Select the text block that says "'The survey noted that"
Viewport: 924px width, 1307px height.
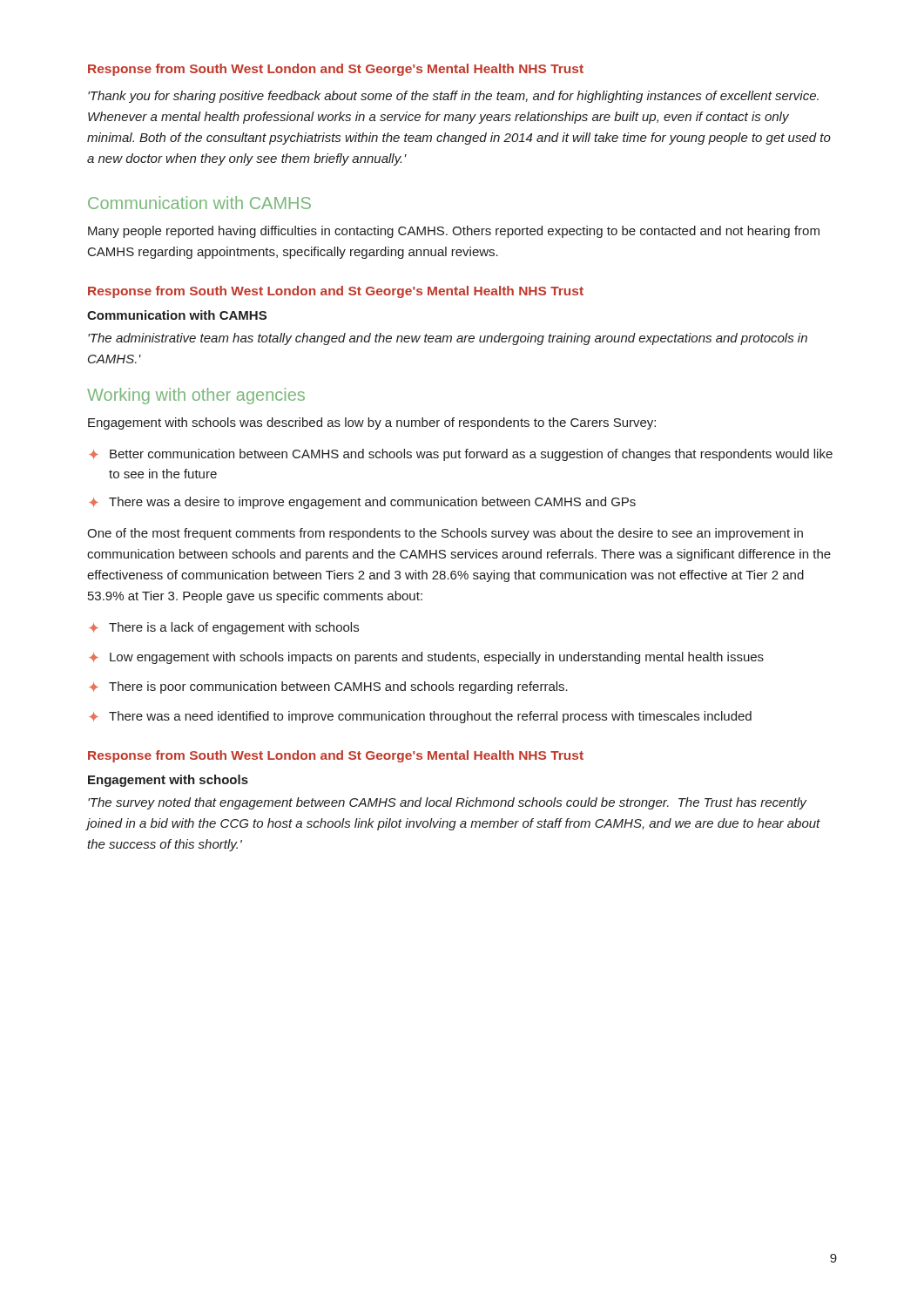[453, 823]
